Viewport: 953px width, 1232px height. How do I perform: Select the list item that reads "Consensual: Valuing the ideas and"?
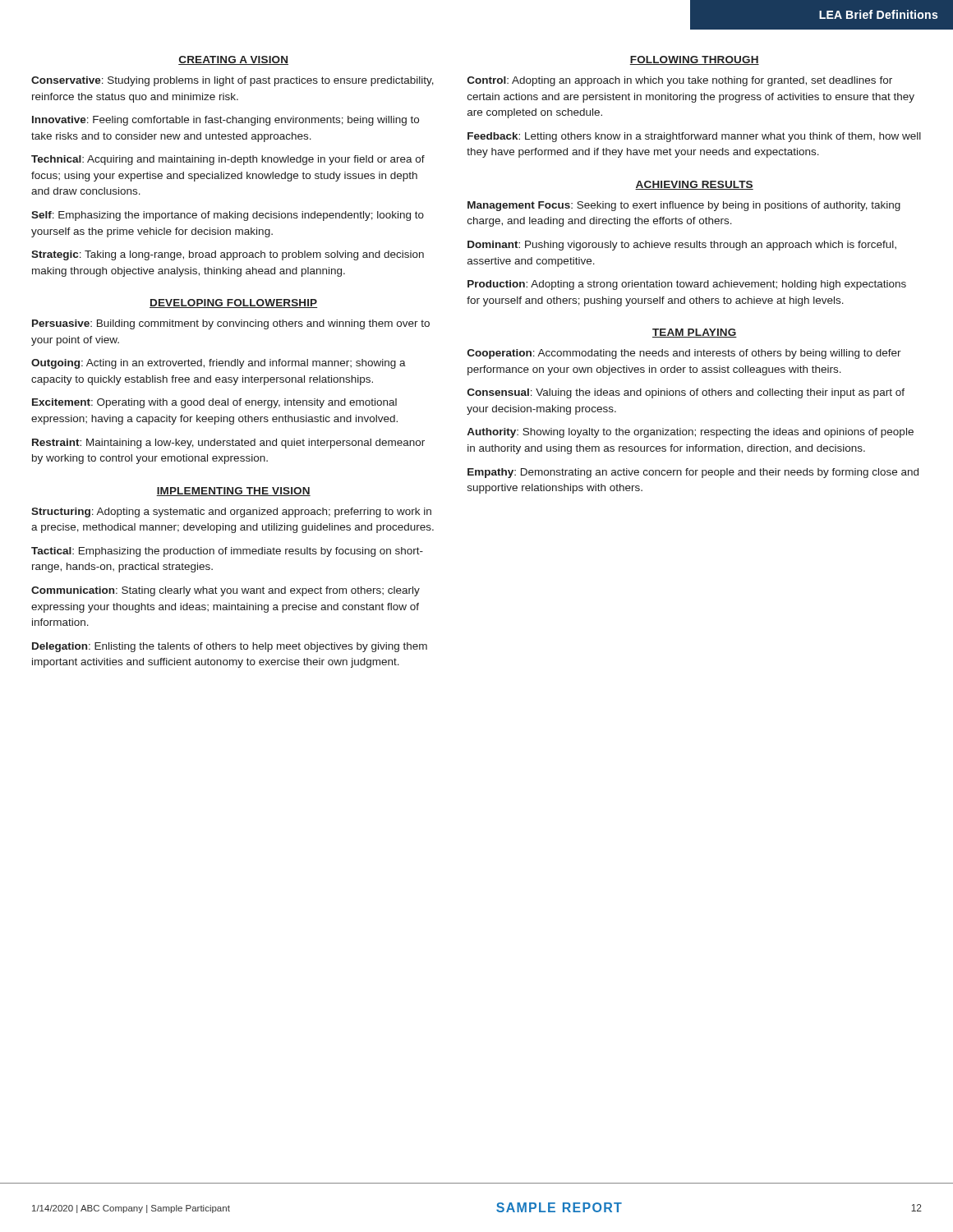coord(686,400)
